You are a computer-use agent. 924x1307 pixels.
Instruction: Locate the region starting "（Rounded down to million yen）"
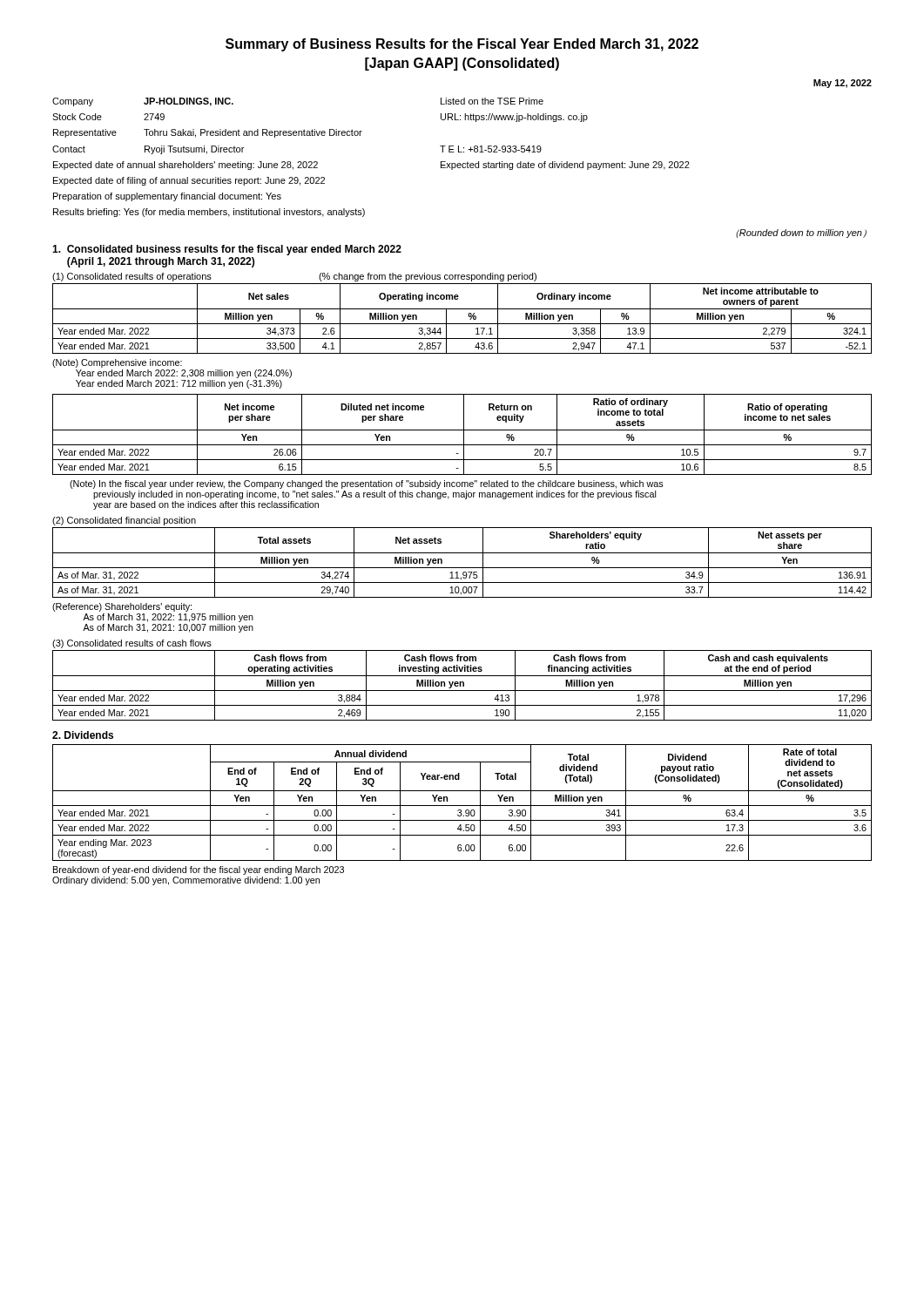(801, 233)
